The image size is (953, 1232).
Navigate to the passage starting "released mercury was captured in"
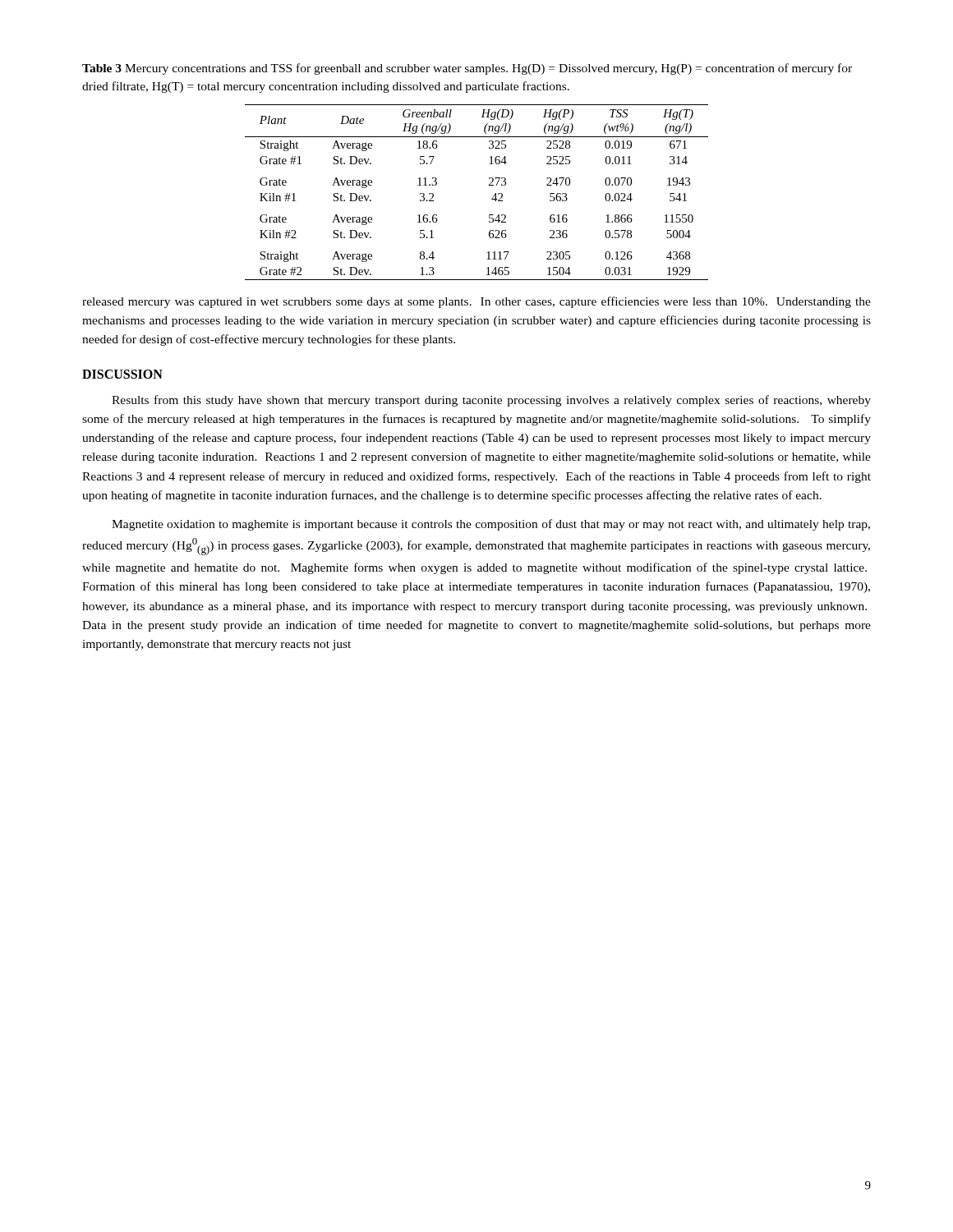tap(476, 320)
